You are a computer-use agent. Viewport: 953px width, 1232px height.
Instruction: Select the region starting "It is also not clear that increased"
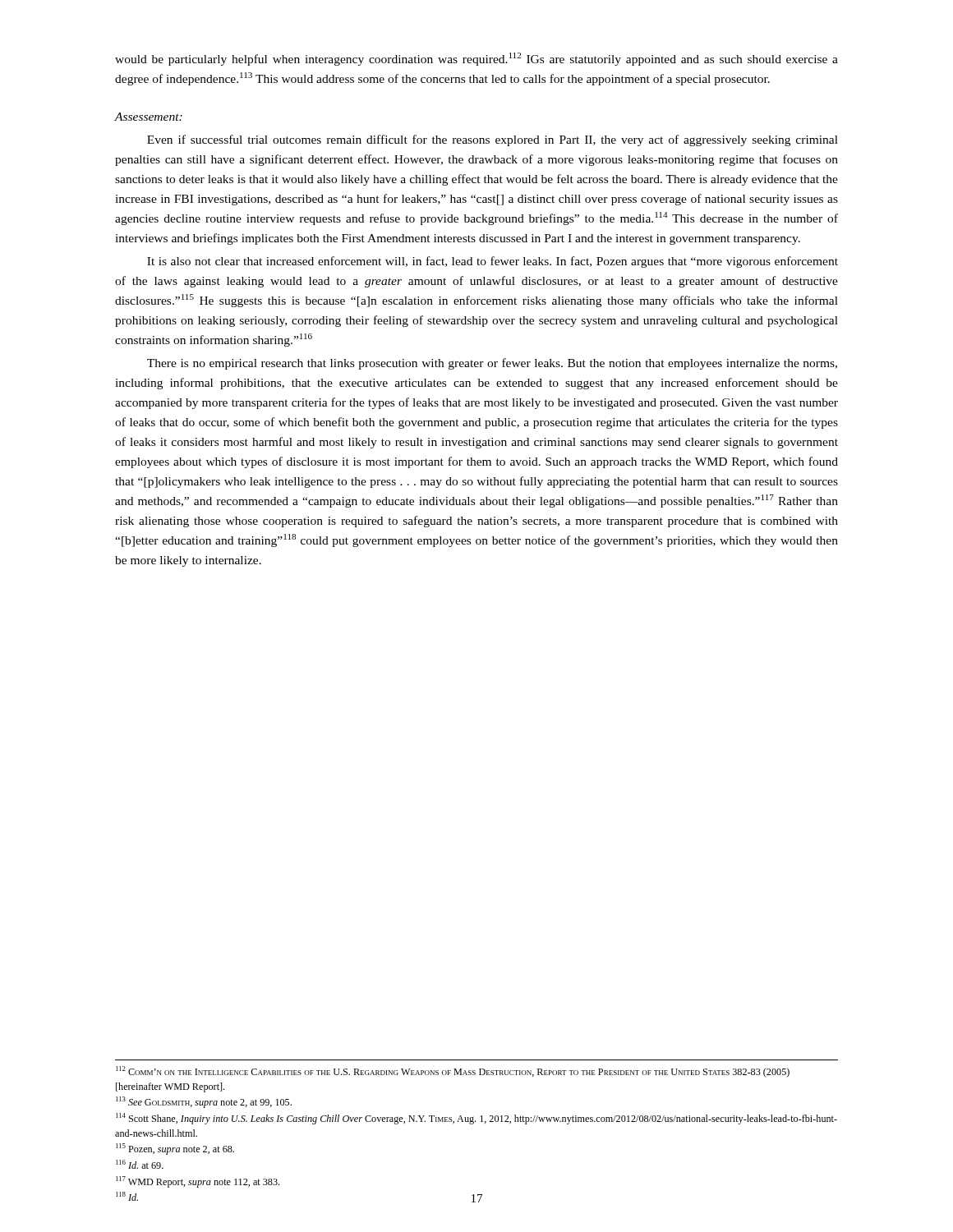(476, 301)
